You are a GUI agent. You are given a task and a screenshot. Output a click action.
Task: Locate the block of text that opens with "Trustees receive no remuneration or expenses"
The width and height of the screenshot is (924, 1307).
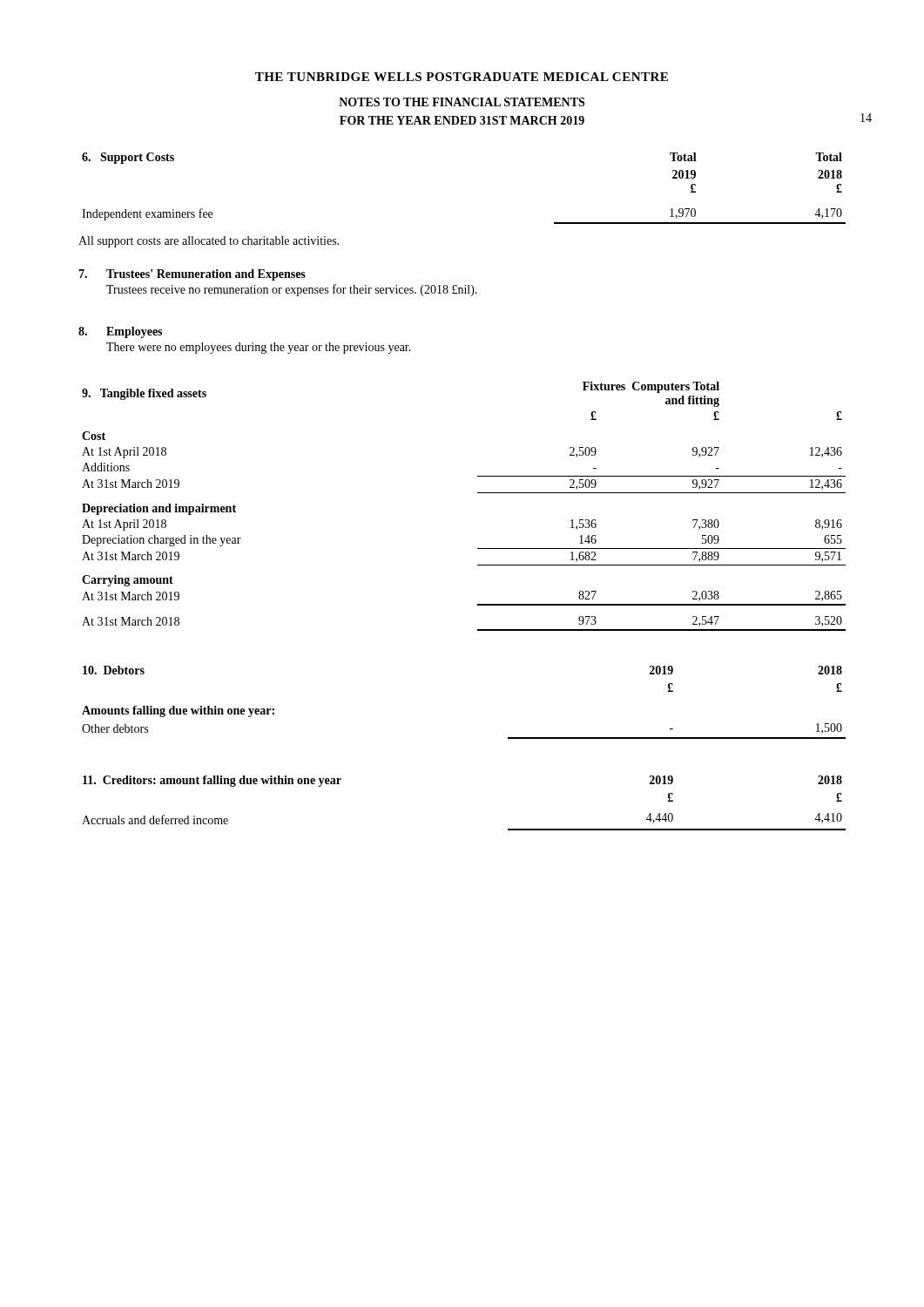pos(292,290)
